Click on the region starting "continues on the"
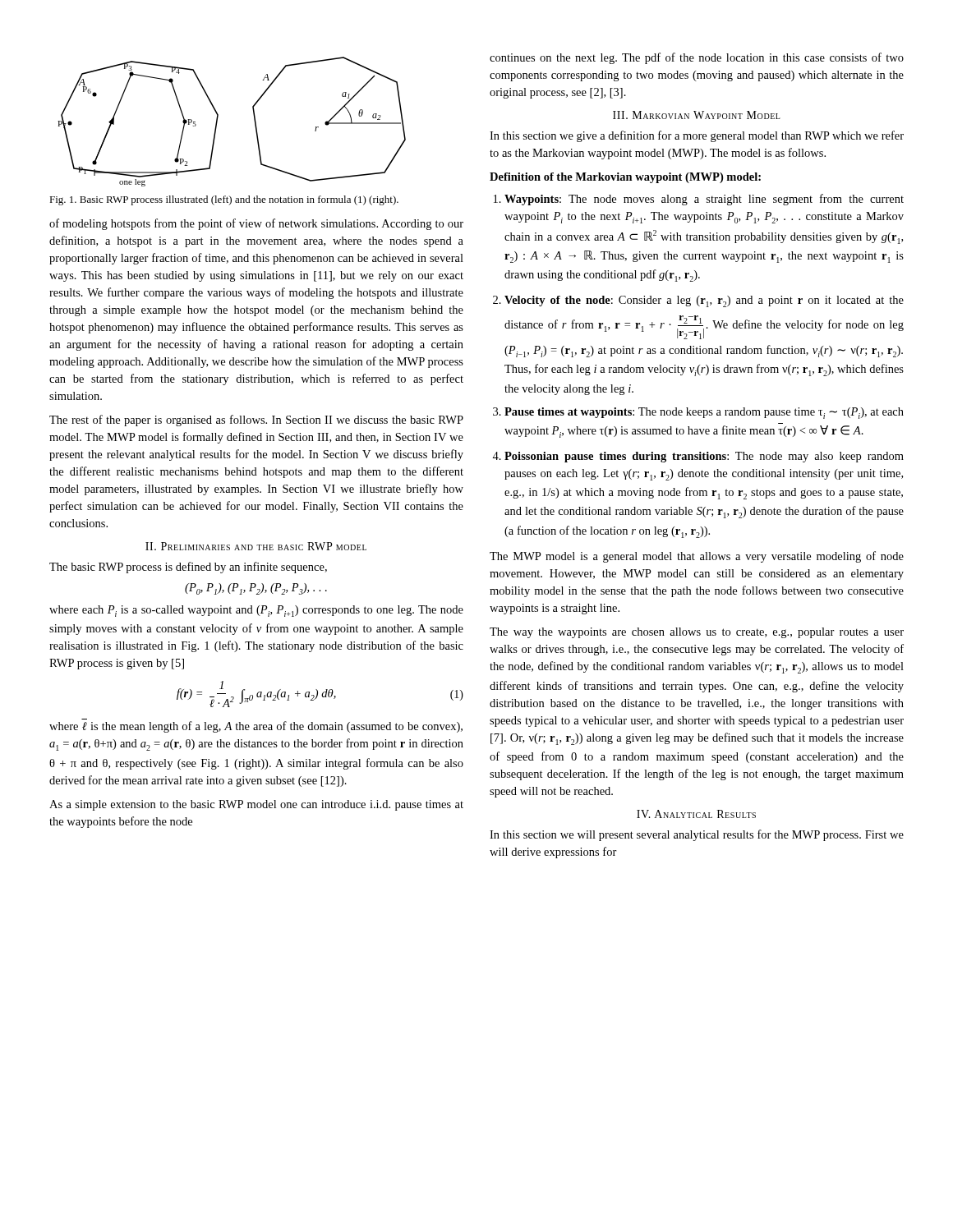953x1232 pixels. click(x=697, y=75)
